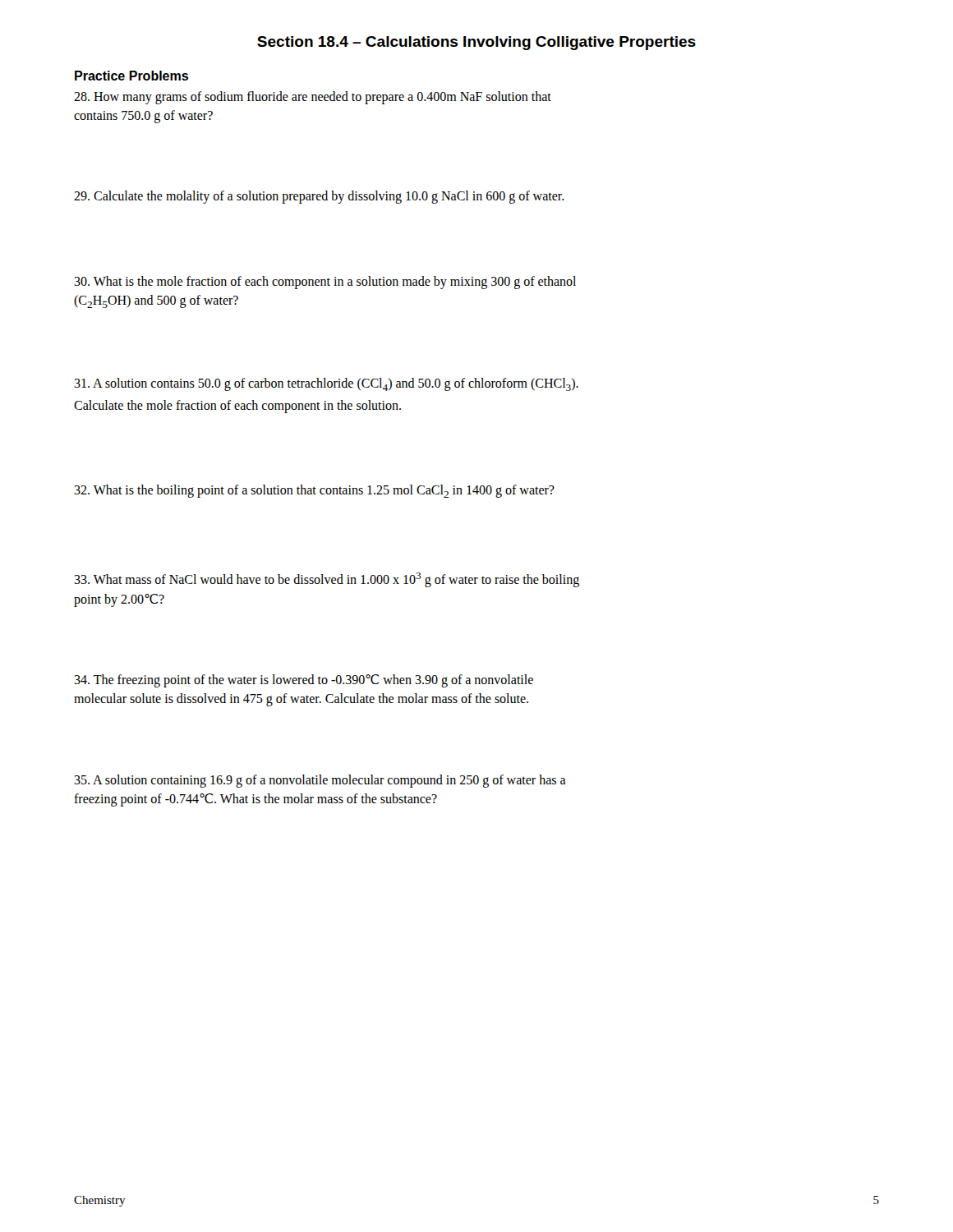Select the list item containing "32. What is the boiling"
The width and height of the screenshot is (953, 1232).
click(x=476, y=491)
